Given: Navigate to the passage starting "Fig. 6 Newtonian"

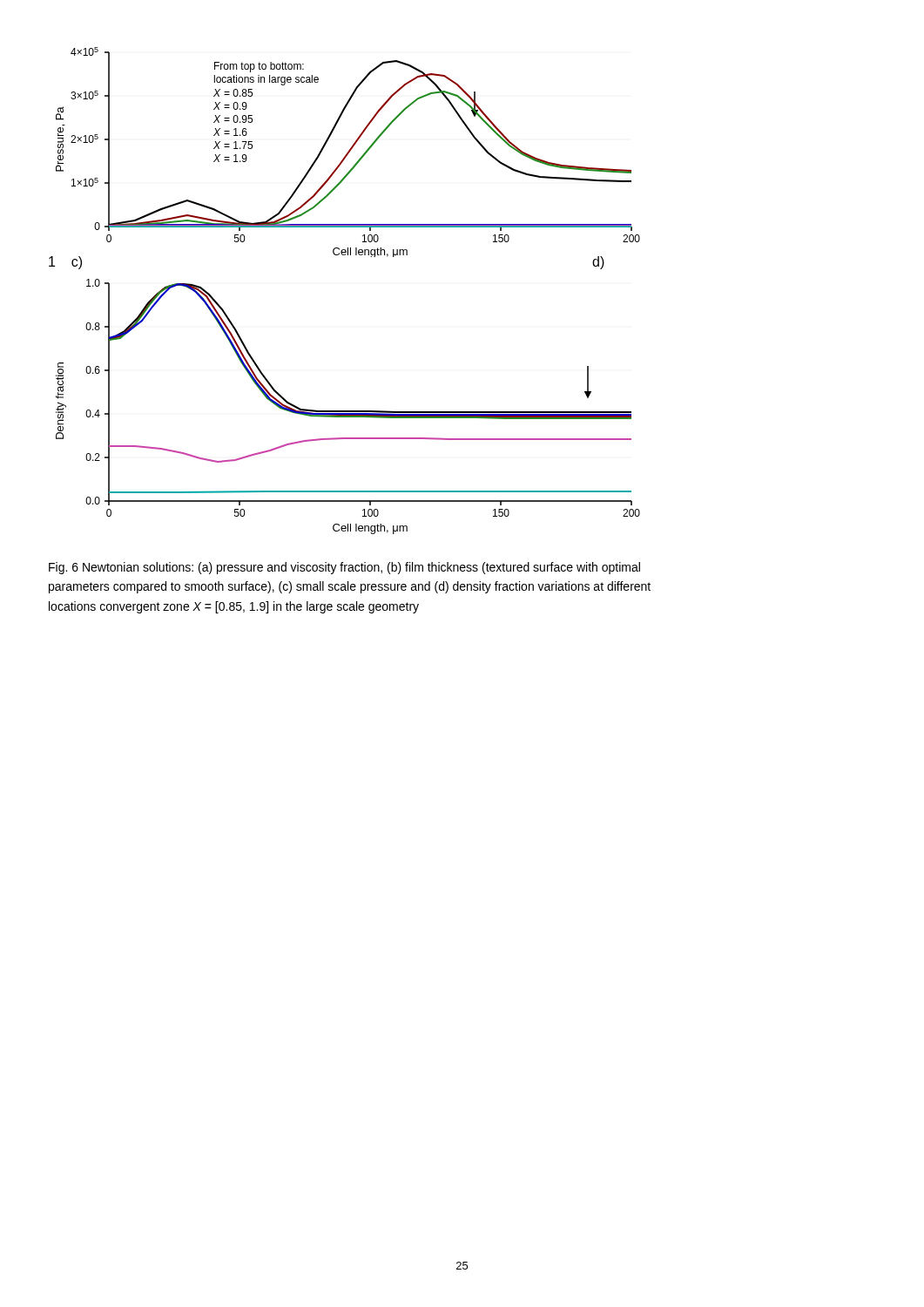Looking at the screenshot, I should tap(349, 587).
